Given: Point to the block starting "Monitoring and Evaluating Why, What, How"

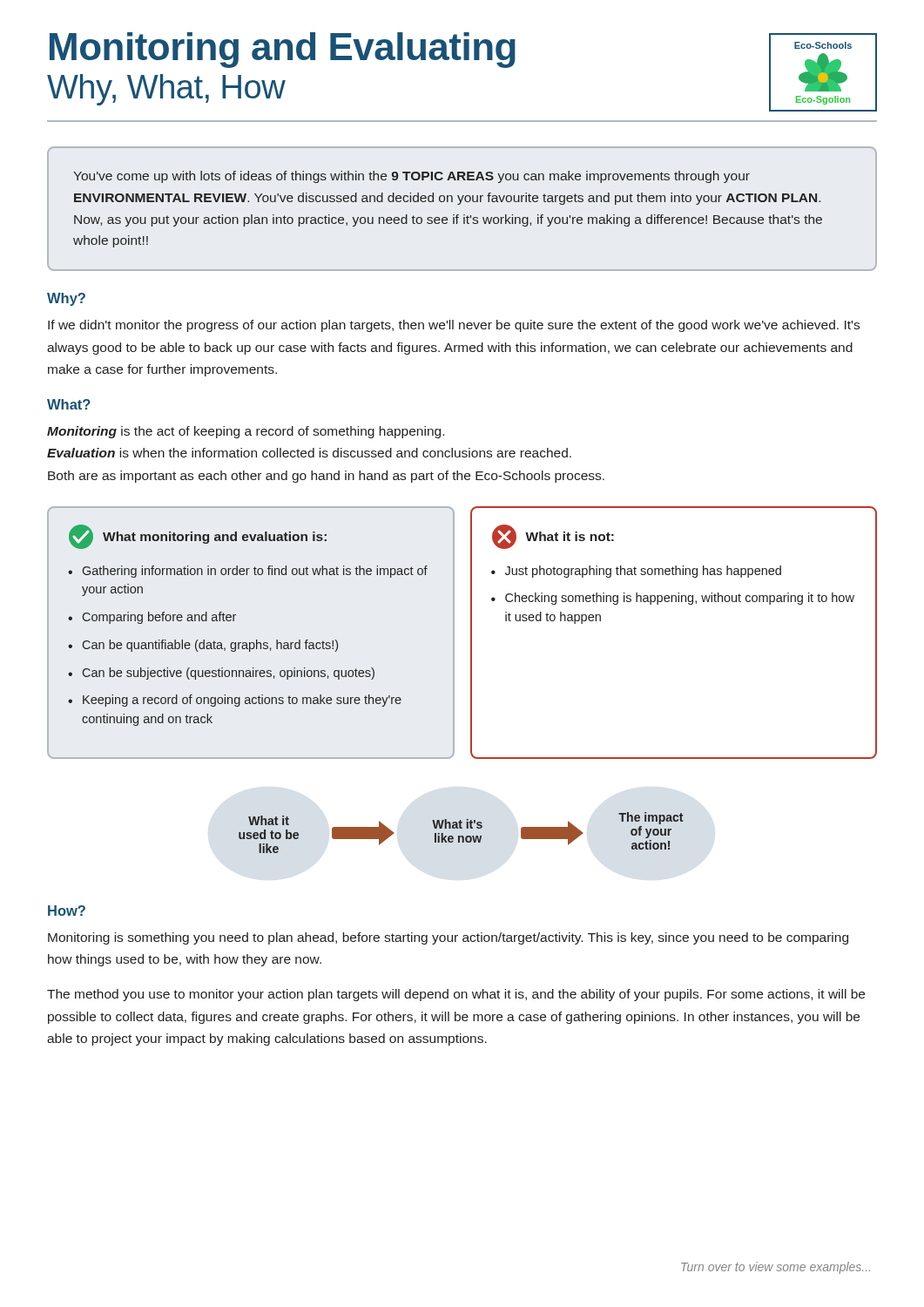Looking at the screenshot, I should pos(282,67).
